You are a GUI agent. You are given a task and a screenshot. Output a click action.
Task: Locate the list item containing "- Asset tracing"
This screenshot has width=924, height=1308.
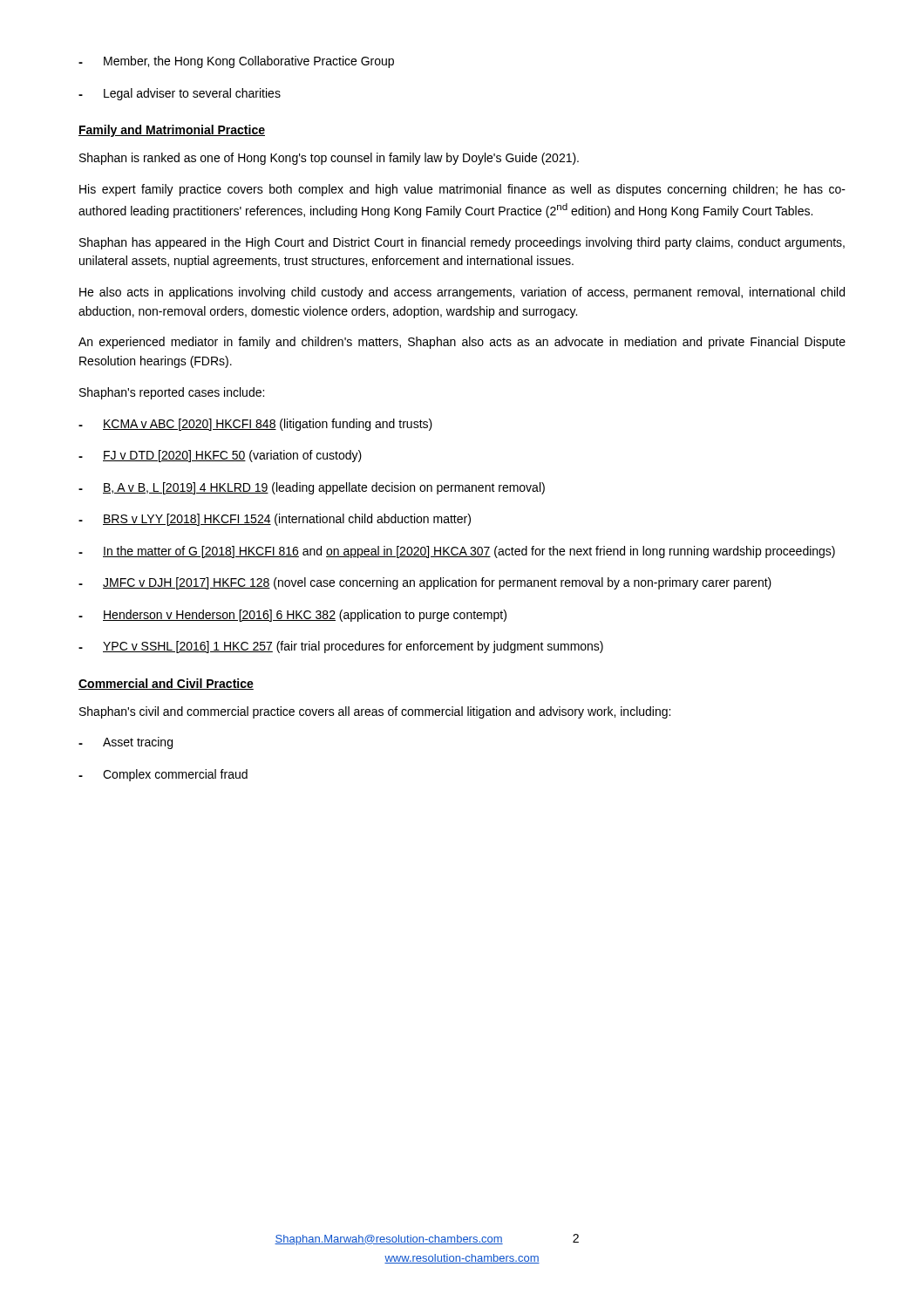(x=126, y=743)
